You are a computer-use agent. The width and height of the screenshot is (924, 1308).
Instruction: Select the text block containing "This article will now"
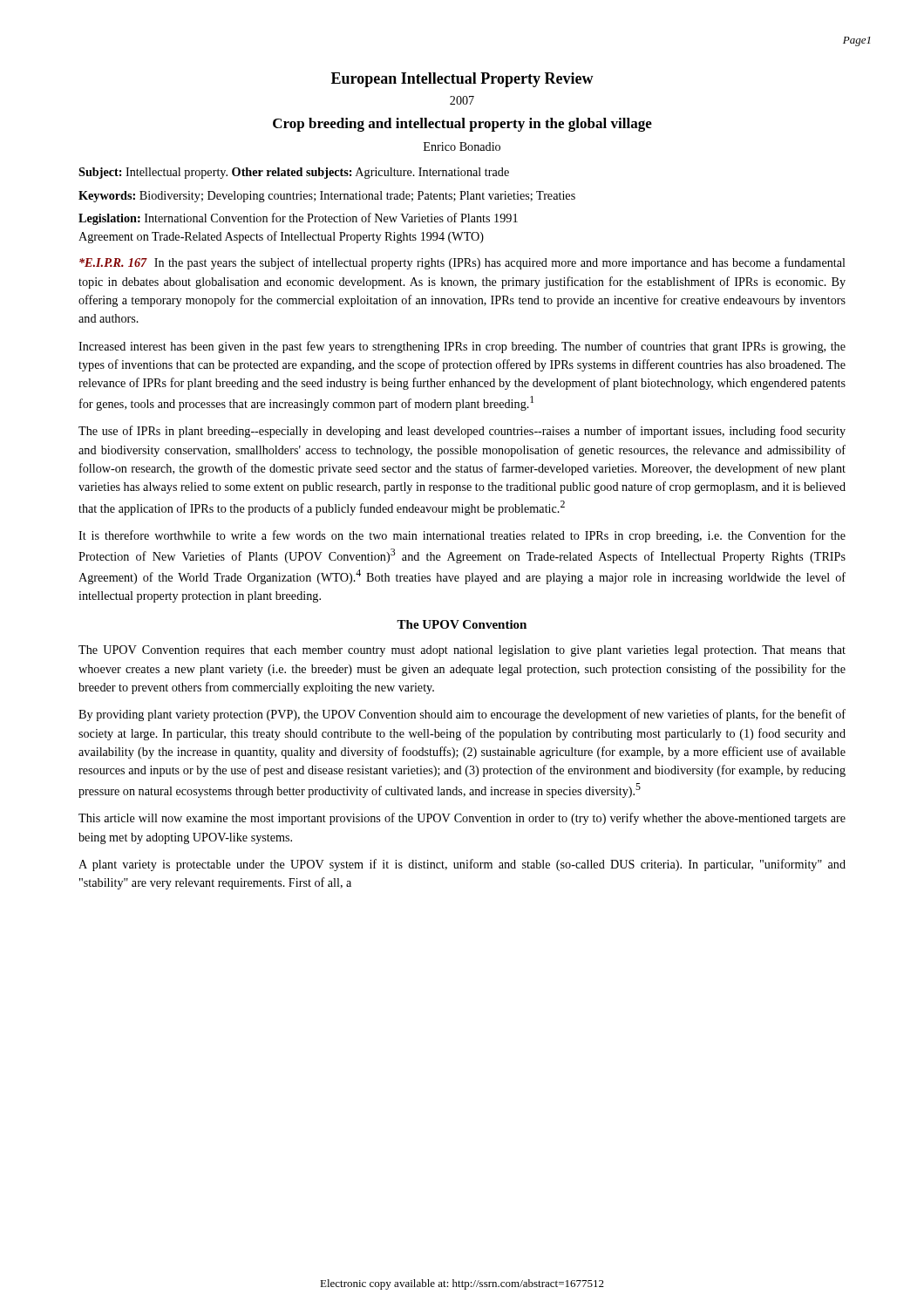pyautogui.click(x=462, y=828)
